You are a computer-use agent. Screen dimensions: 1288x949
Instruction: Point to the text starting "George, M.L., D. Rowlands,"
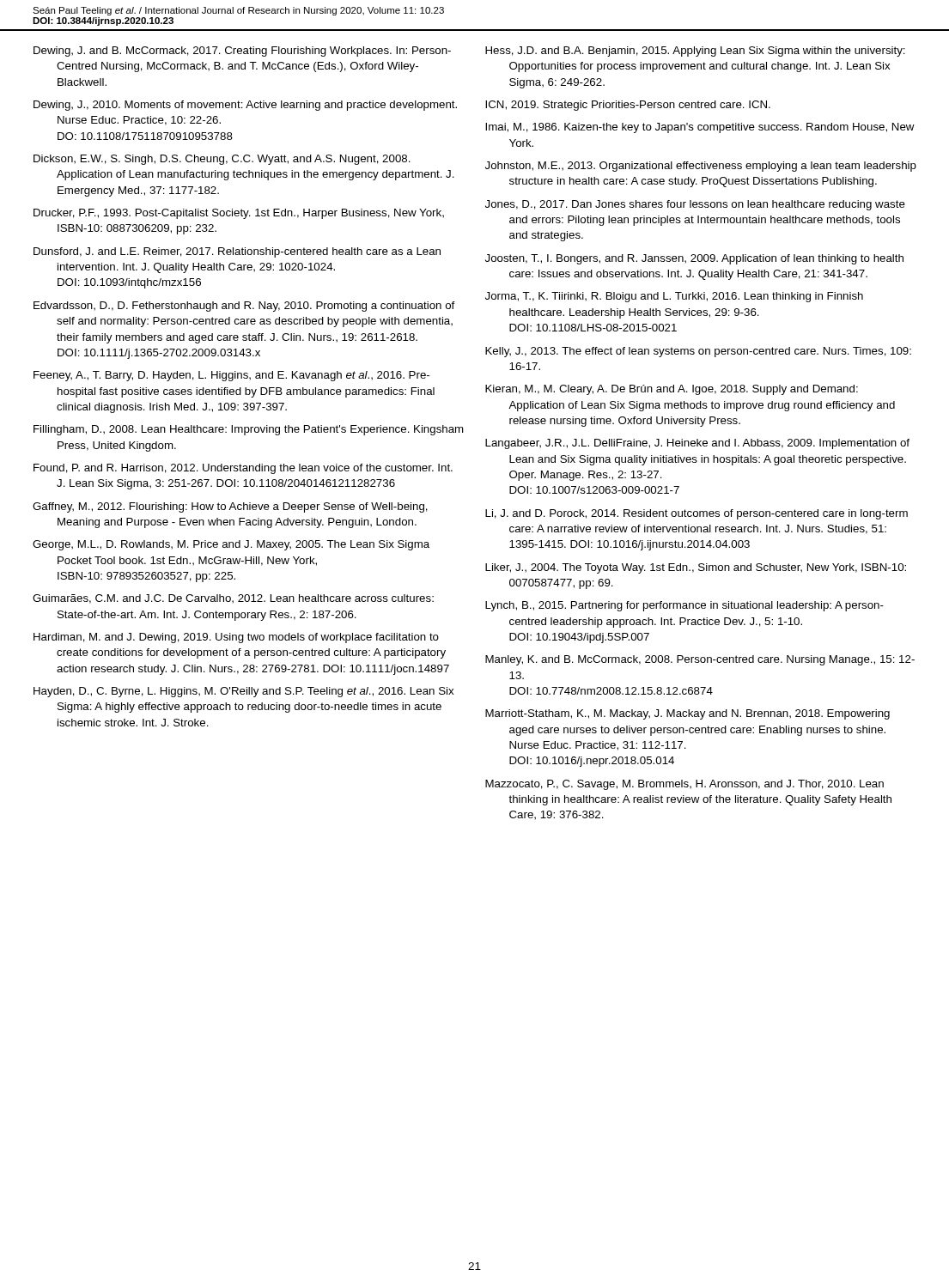[231, 560]
